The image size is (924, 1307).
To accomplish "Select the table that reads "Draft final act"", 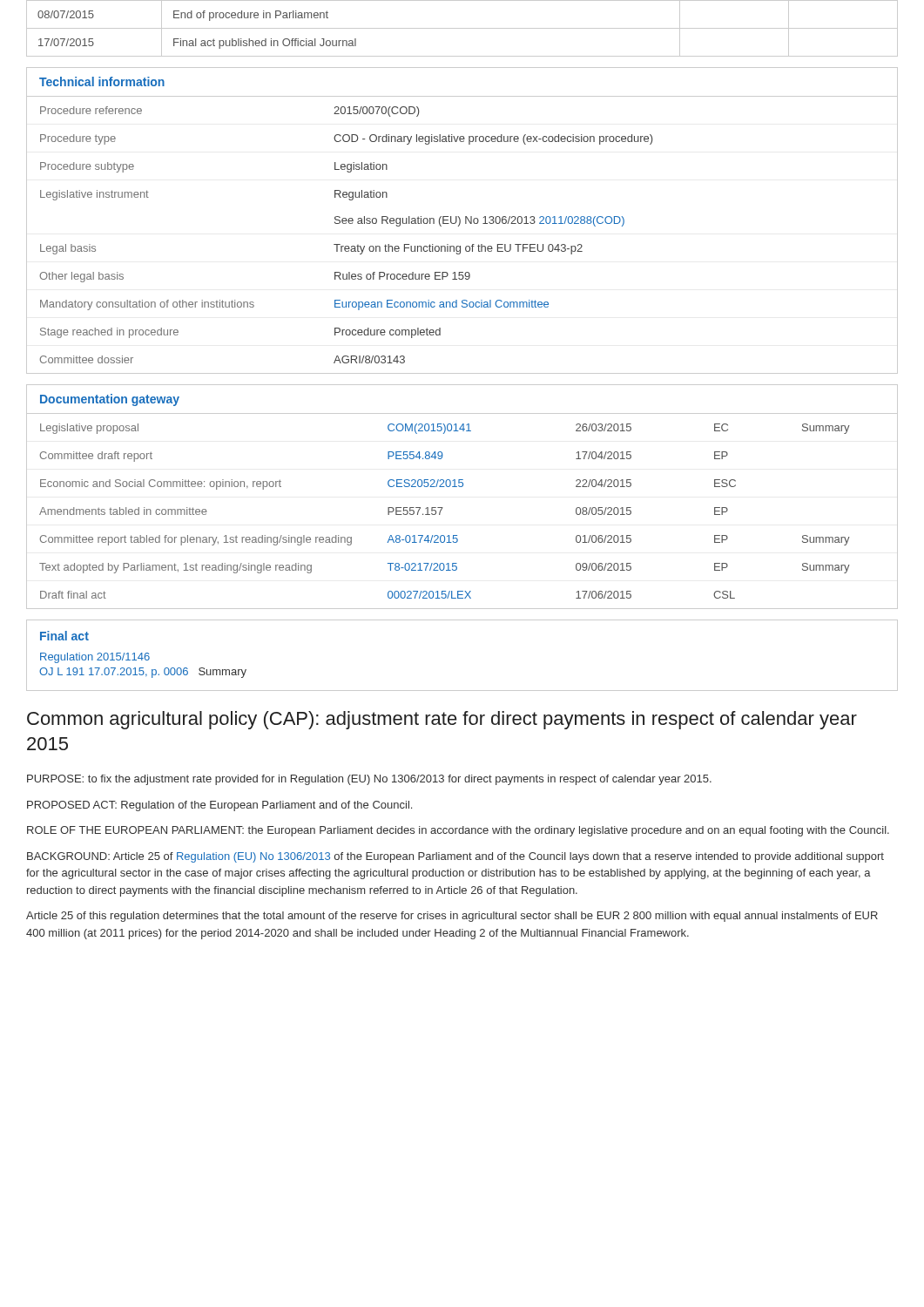I will point(462,511).
